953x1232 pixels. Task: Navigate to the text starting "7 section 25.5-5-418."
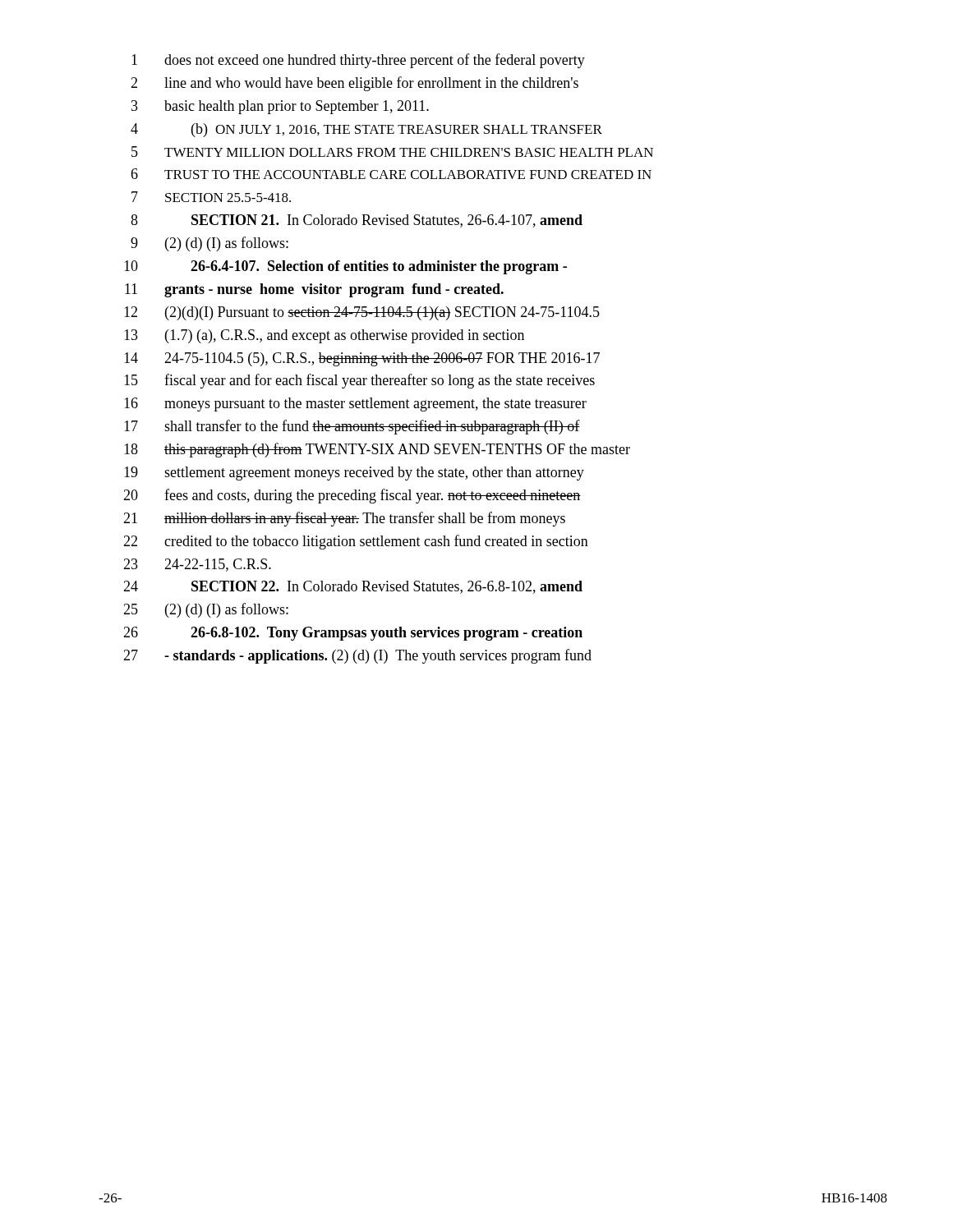(x=211, y=197)
